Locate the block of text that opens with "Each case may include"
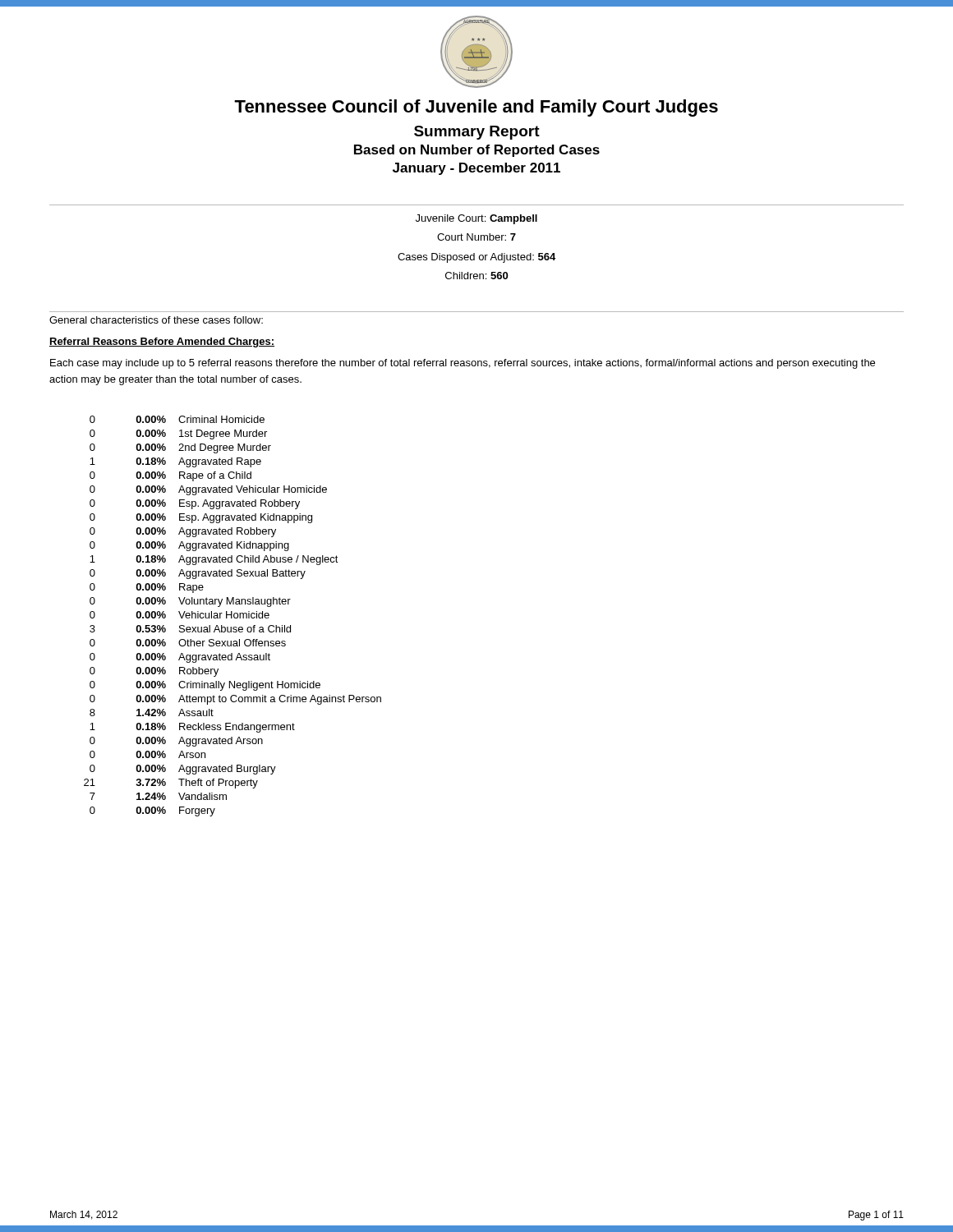Screen dimensions: 1232x953 [x=462, y=371]
